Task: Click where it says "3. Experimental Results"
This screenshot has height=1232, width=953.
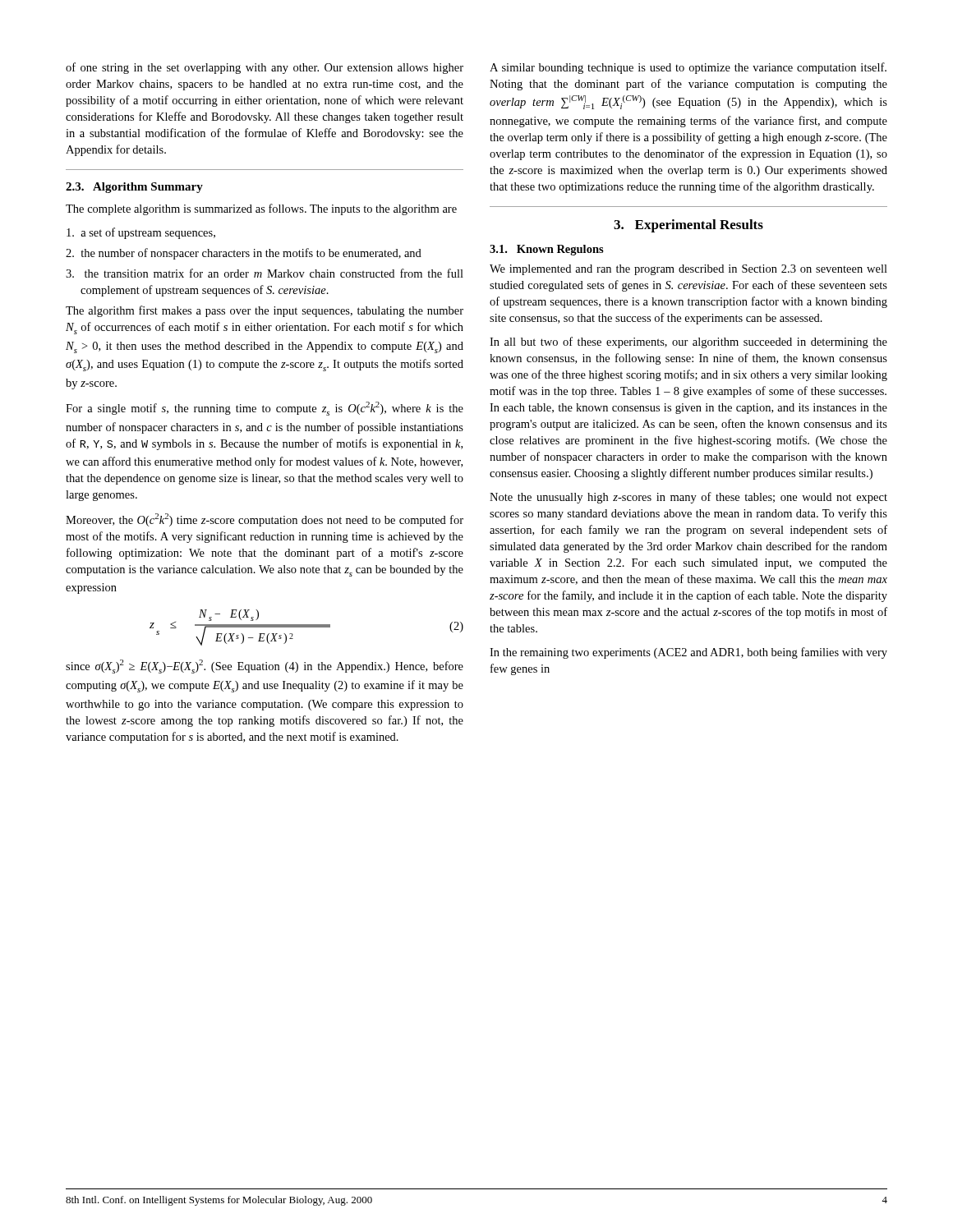Action: [x=688, y=225]
